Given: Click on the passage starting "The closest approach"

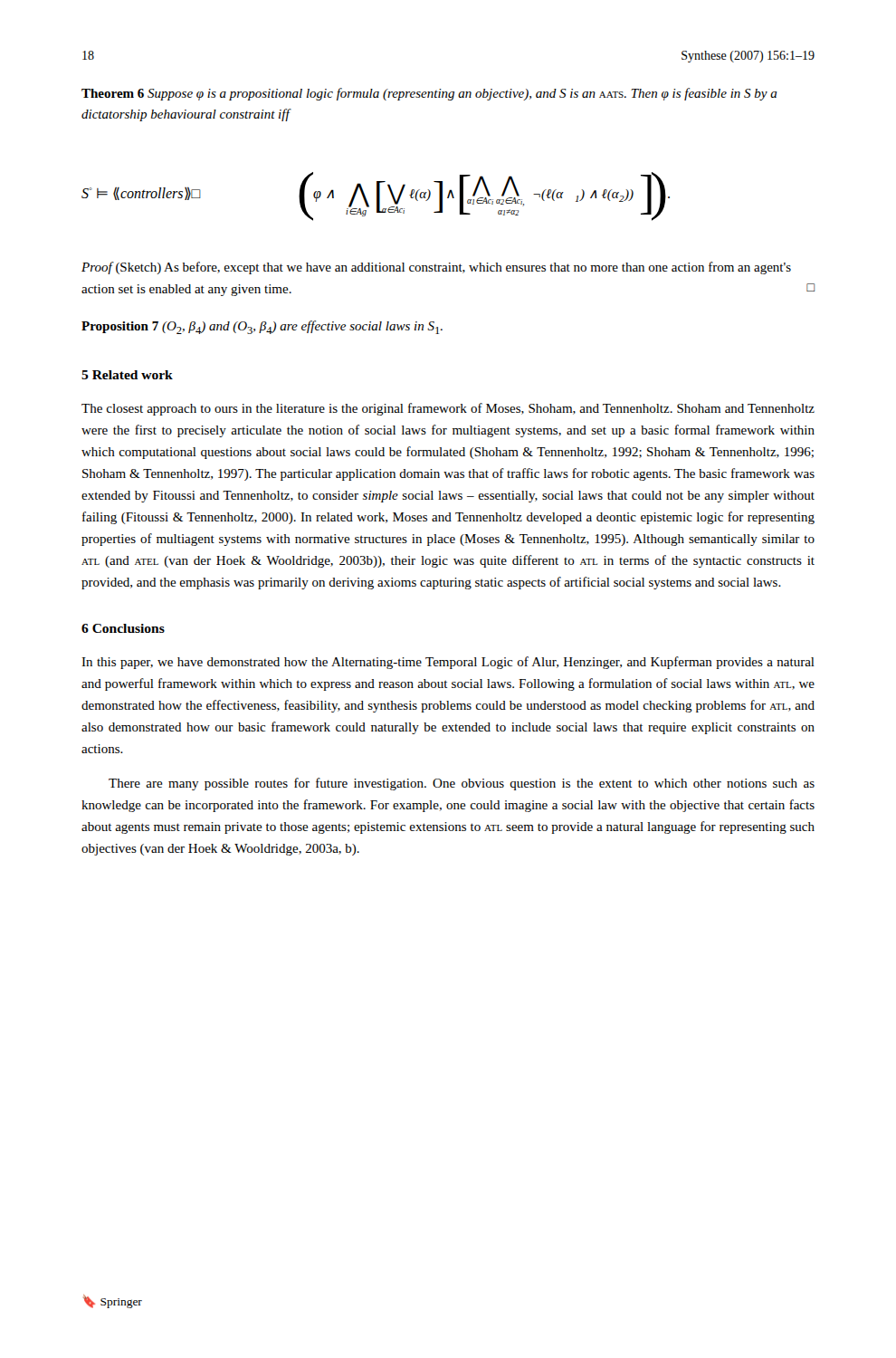Looking at the screenshot, I should coord(448,495).
